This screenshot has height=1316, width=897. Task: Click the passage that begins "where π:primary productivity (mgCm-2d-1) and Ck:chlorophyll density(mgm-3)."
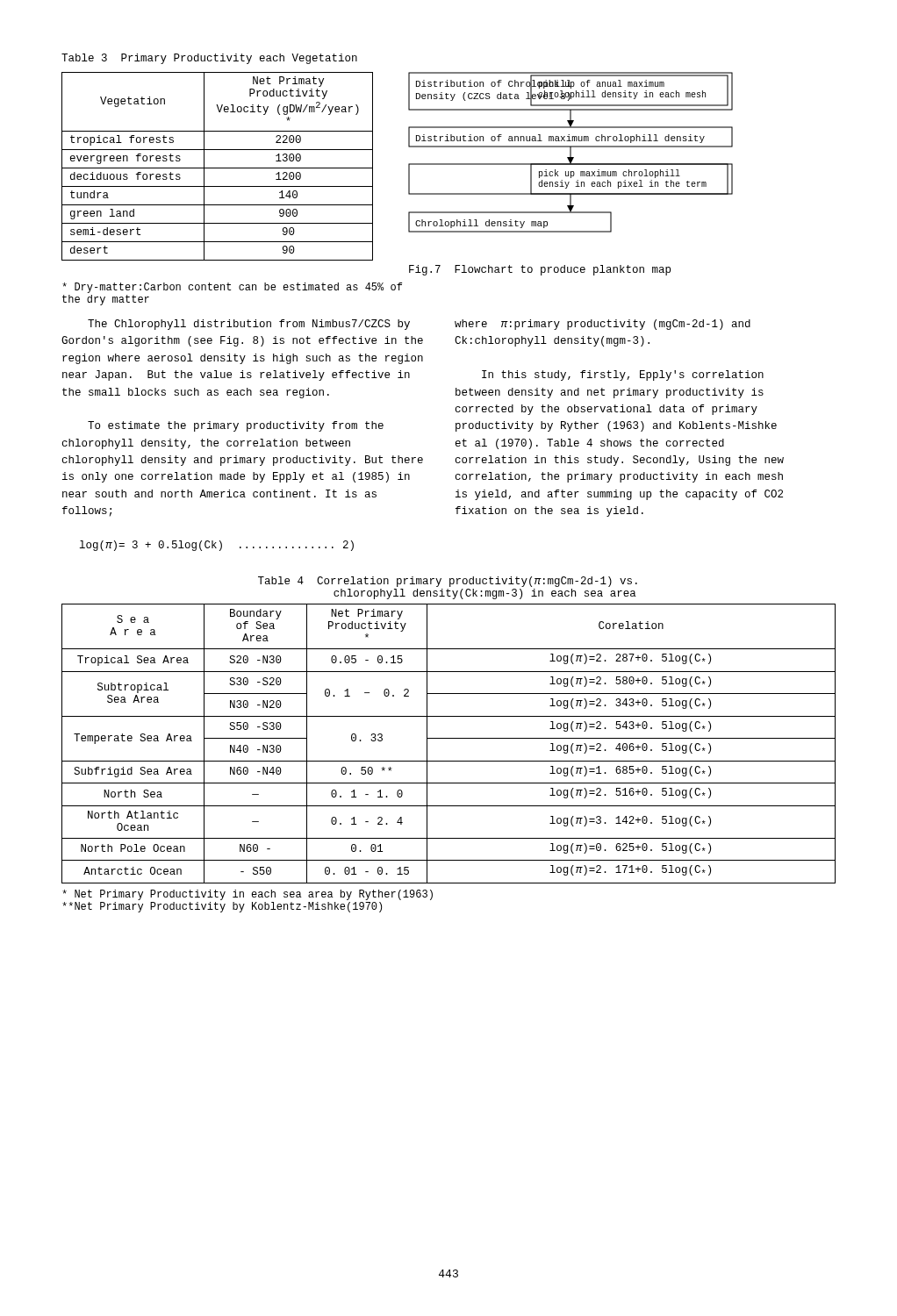coord(619,418)
